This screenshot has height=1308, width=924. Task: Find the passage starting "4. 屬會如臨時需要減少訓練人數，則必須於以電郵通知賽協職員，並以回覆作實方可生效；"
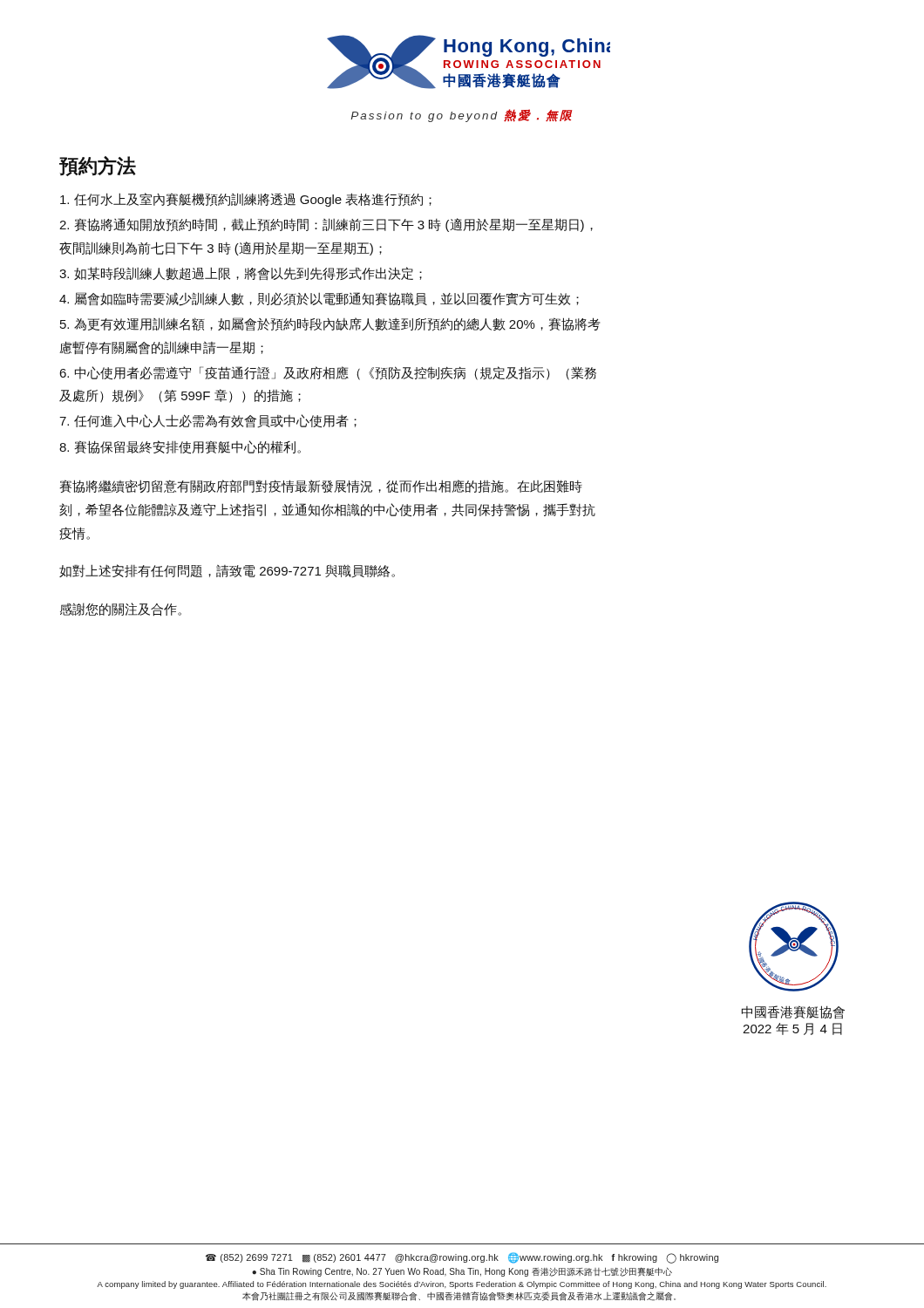[x=322, y=299]
